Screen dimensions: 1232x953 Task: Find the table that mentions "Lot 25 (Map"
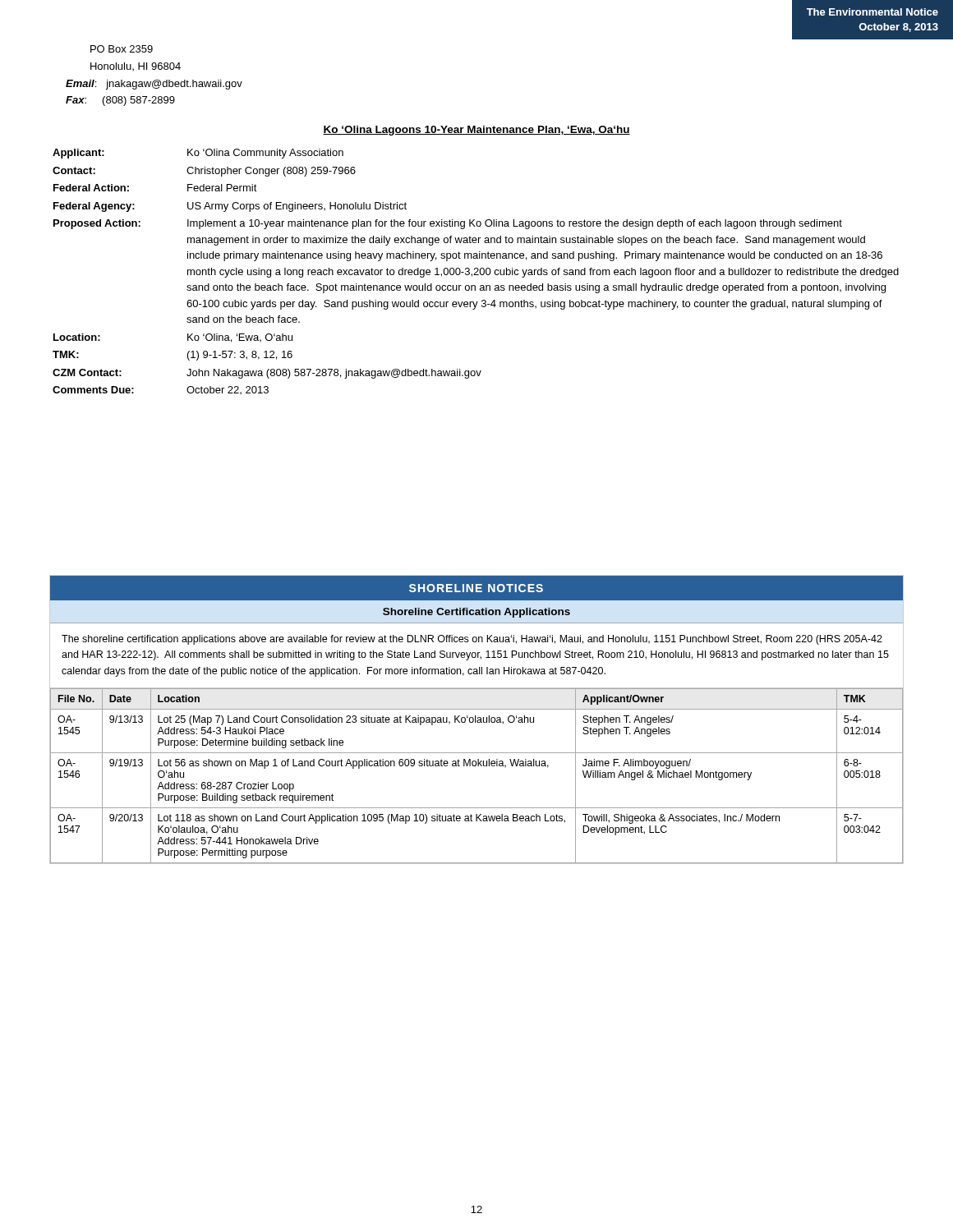click(x=476, y=776)
